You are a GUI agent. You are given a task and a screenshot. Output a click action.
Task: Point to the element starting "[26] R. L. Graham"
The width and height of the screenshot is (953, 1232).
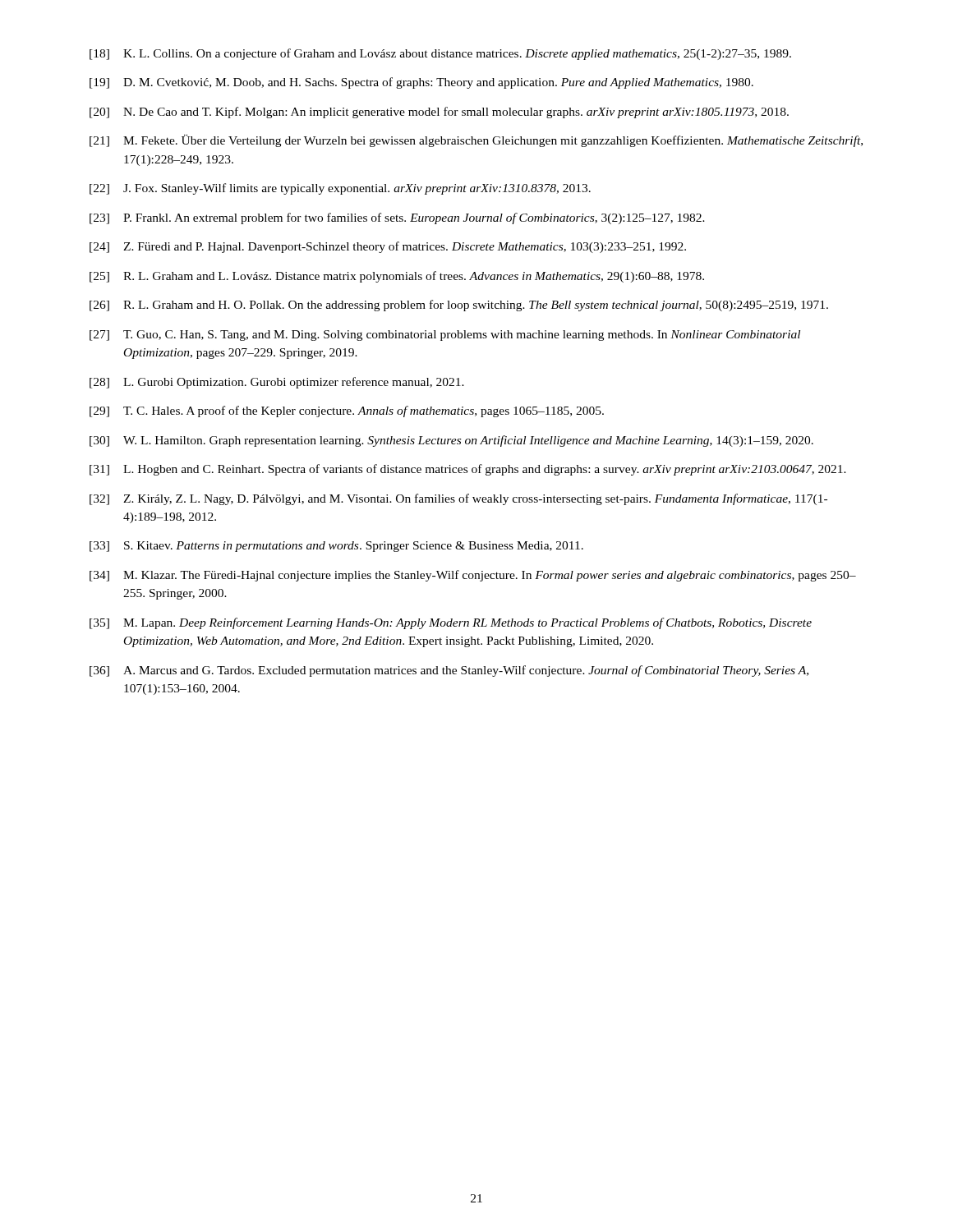tap(476, 305)
